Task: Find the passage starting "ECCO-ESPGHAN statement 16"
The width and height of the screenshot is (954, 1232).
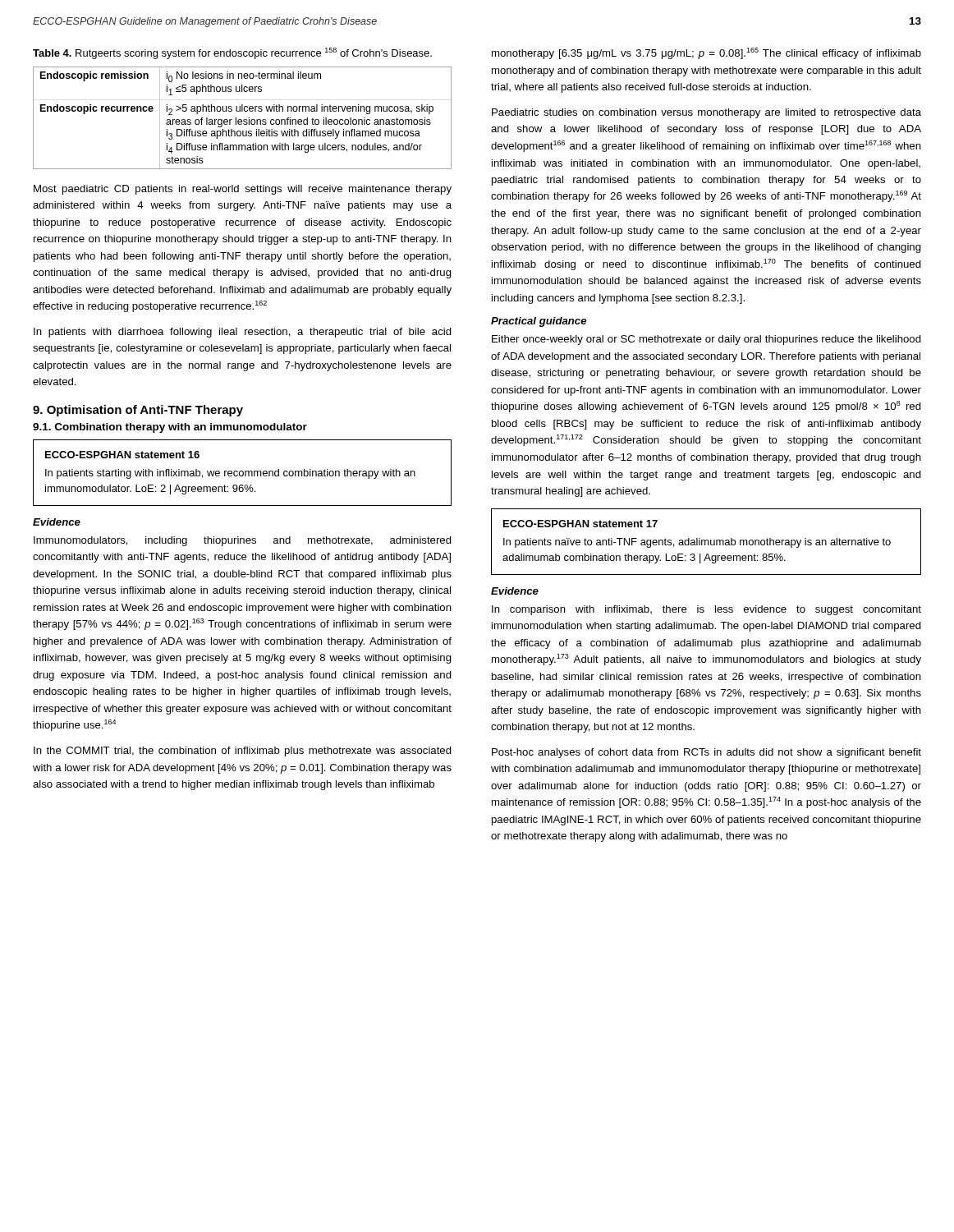Action: (242, 473)
